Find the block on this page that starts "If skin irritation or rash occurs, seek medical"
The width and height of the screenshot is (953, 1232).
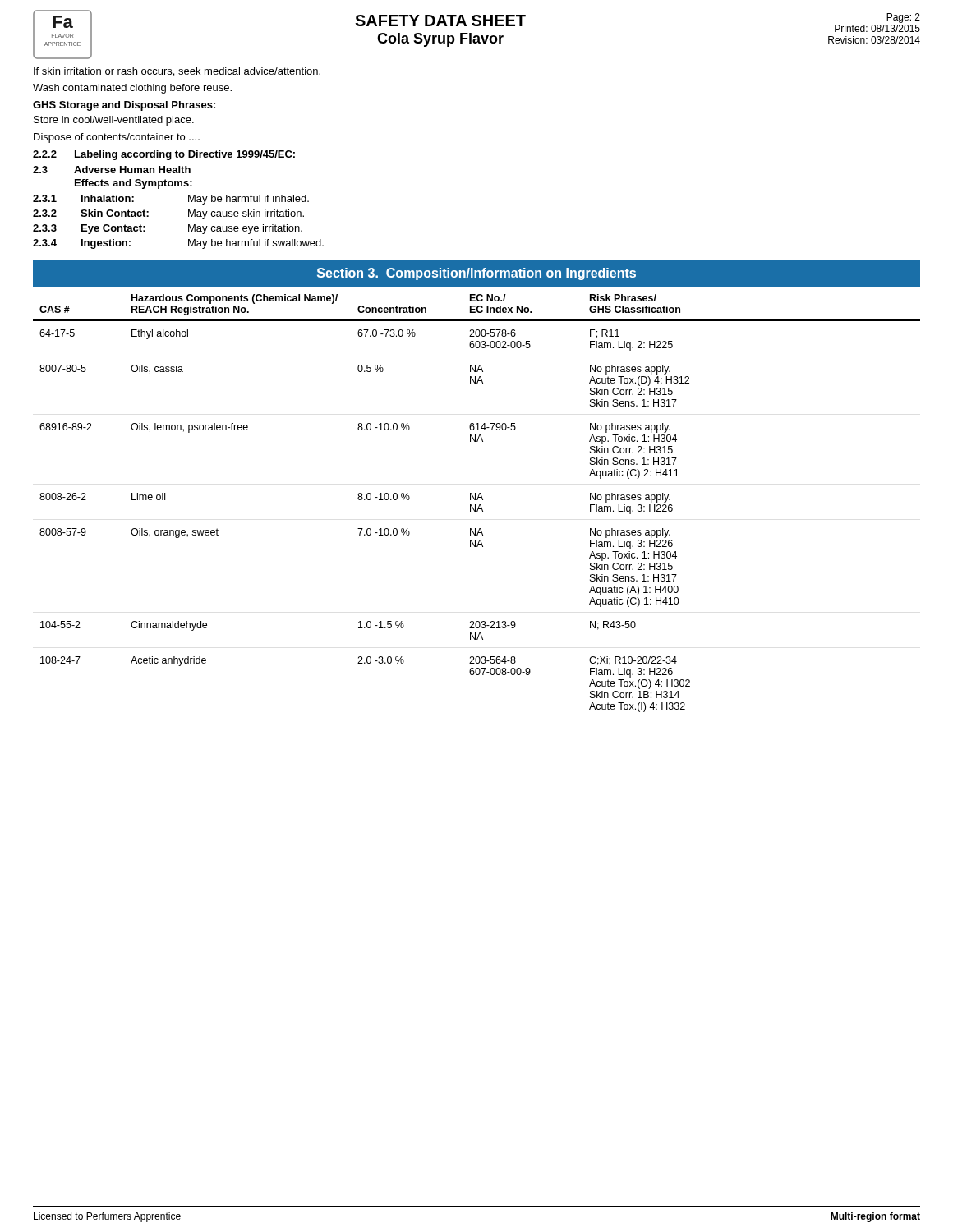pyautogui.click(x=177, y=72)
